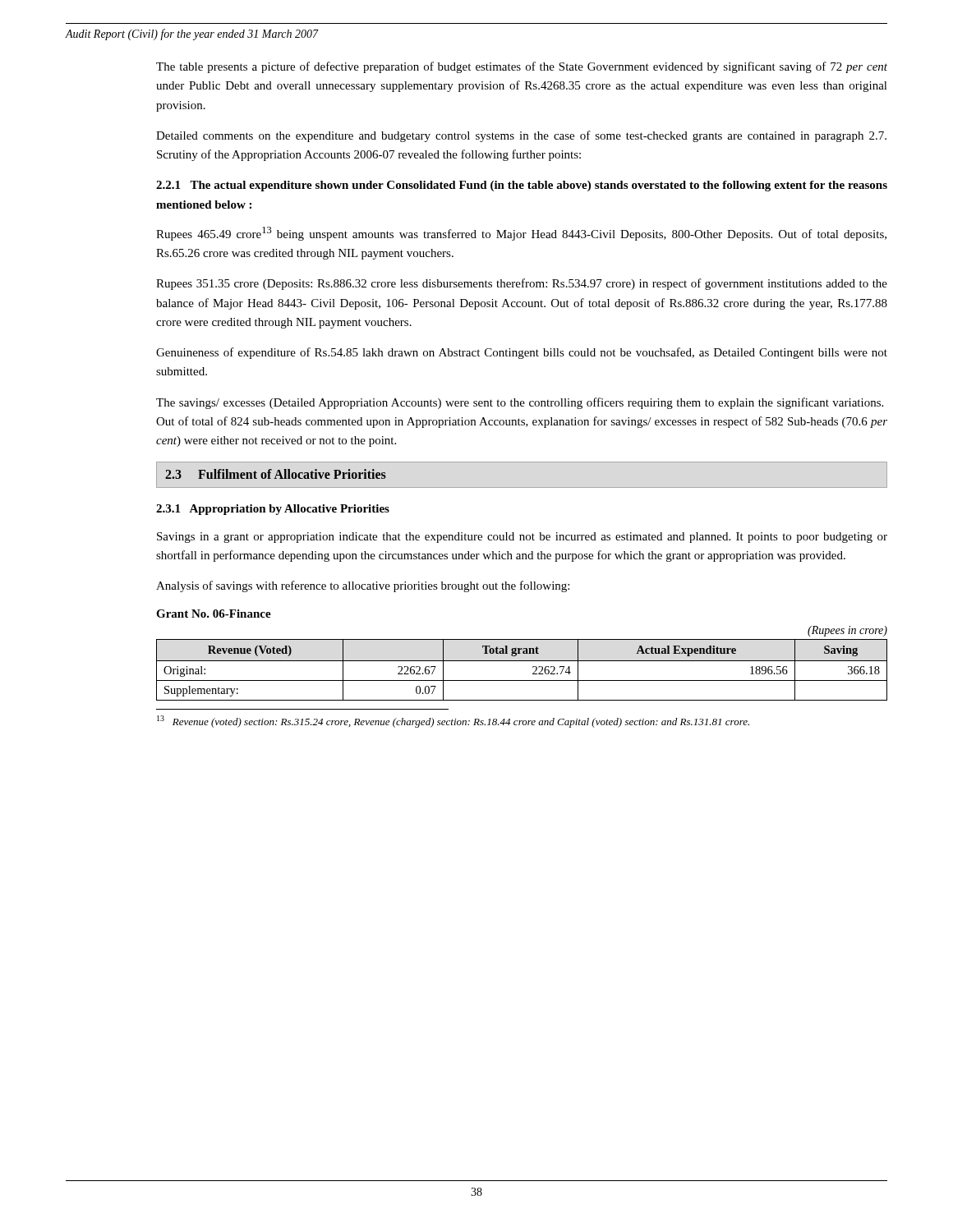The image size is (953, 1232).
Task: Find the section header on this page that starts "2.2.1 The actual expenditure shown"
Action: click(x=522, y=195)
